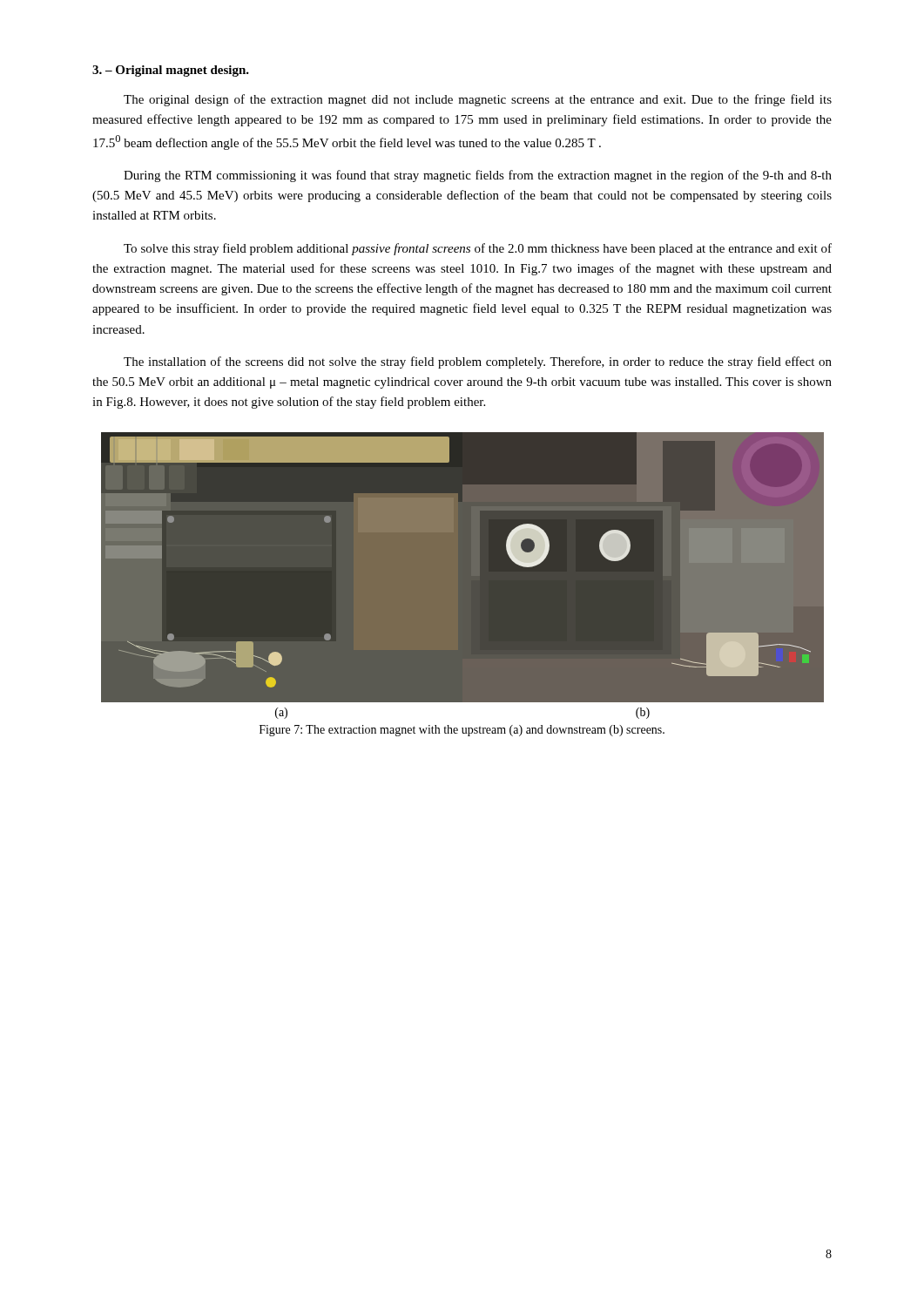Click on the text block that reads "The original design of the"
Screen dimensions: 1307x924
pos(462,121)
